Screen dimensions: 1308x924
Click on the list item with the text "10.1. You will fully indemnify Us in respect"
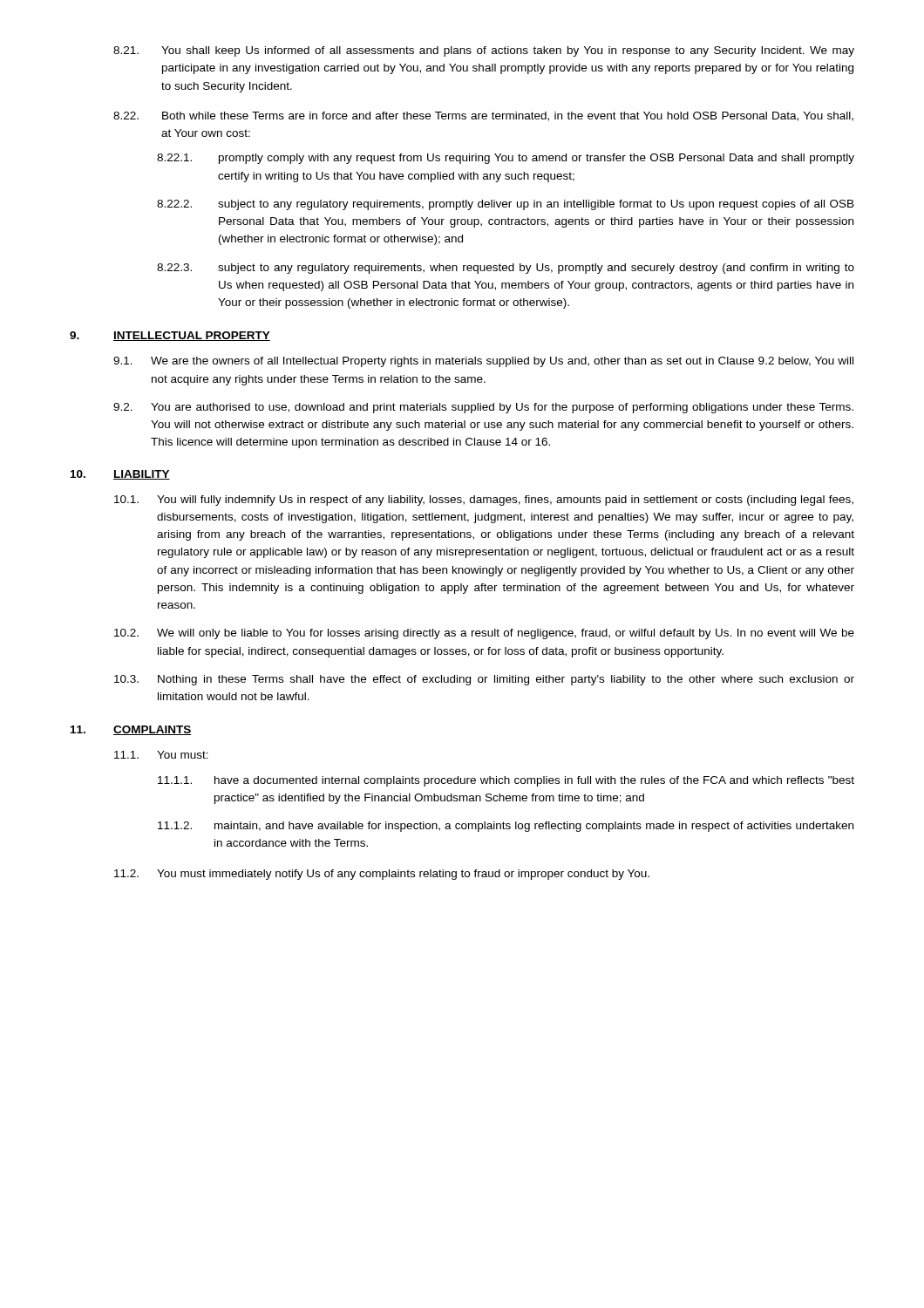coord(484,552)
